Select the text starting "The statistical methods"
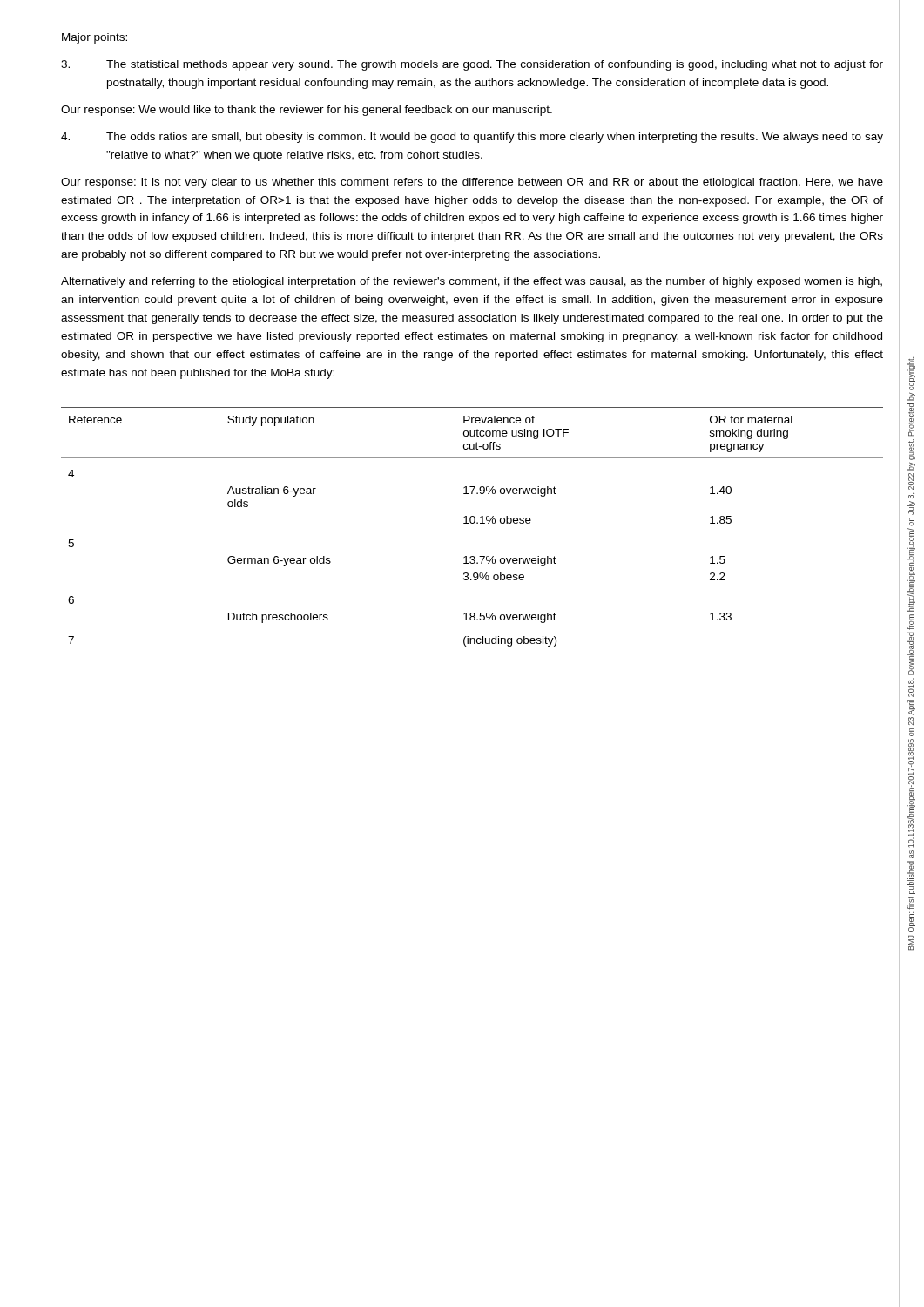Image resolution: width=924 pixels, height=1307 pixels. pos(472,74)
